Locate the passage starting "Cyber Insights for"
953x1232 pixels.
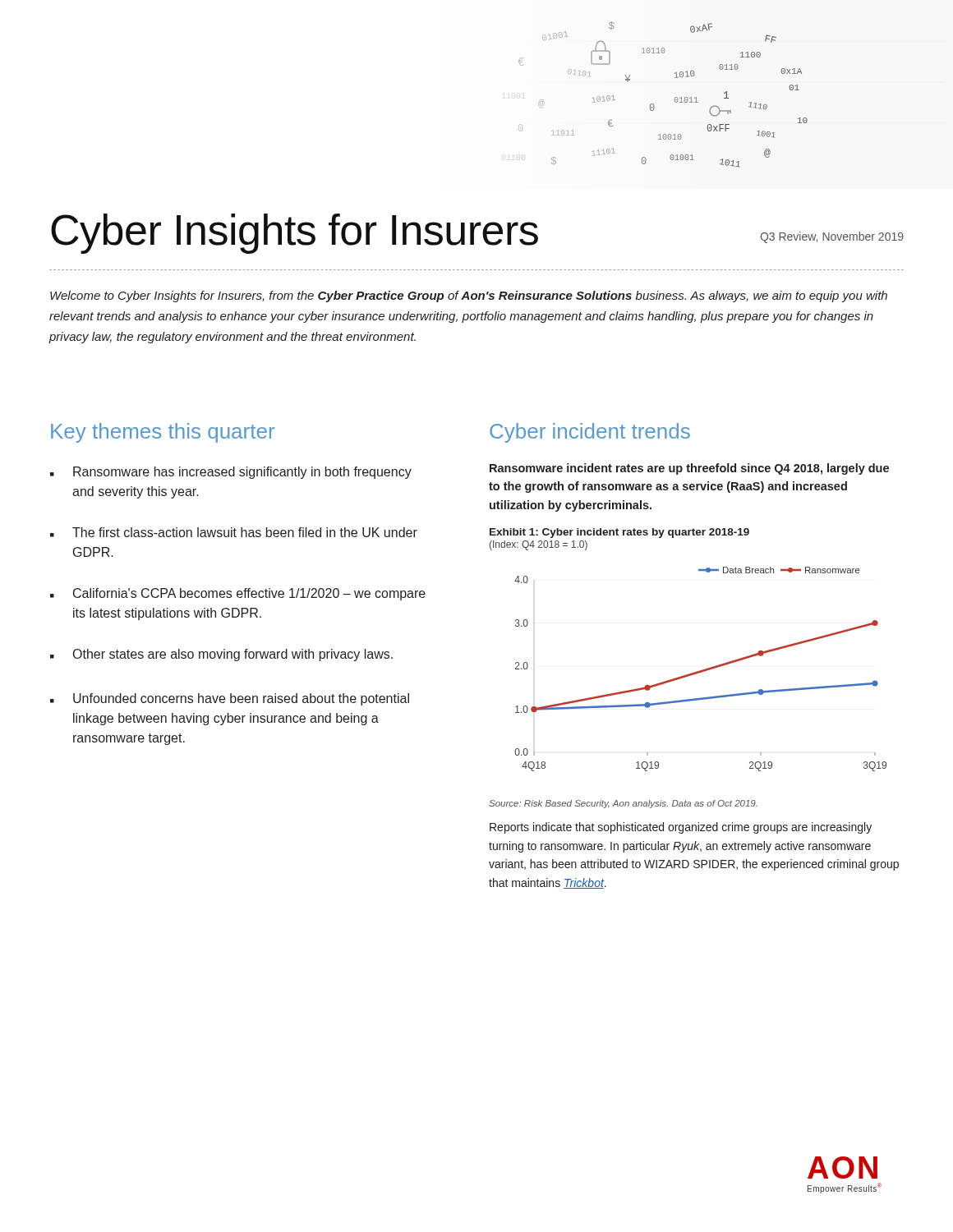click(x=294, y=230)
